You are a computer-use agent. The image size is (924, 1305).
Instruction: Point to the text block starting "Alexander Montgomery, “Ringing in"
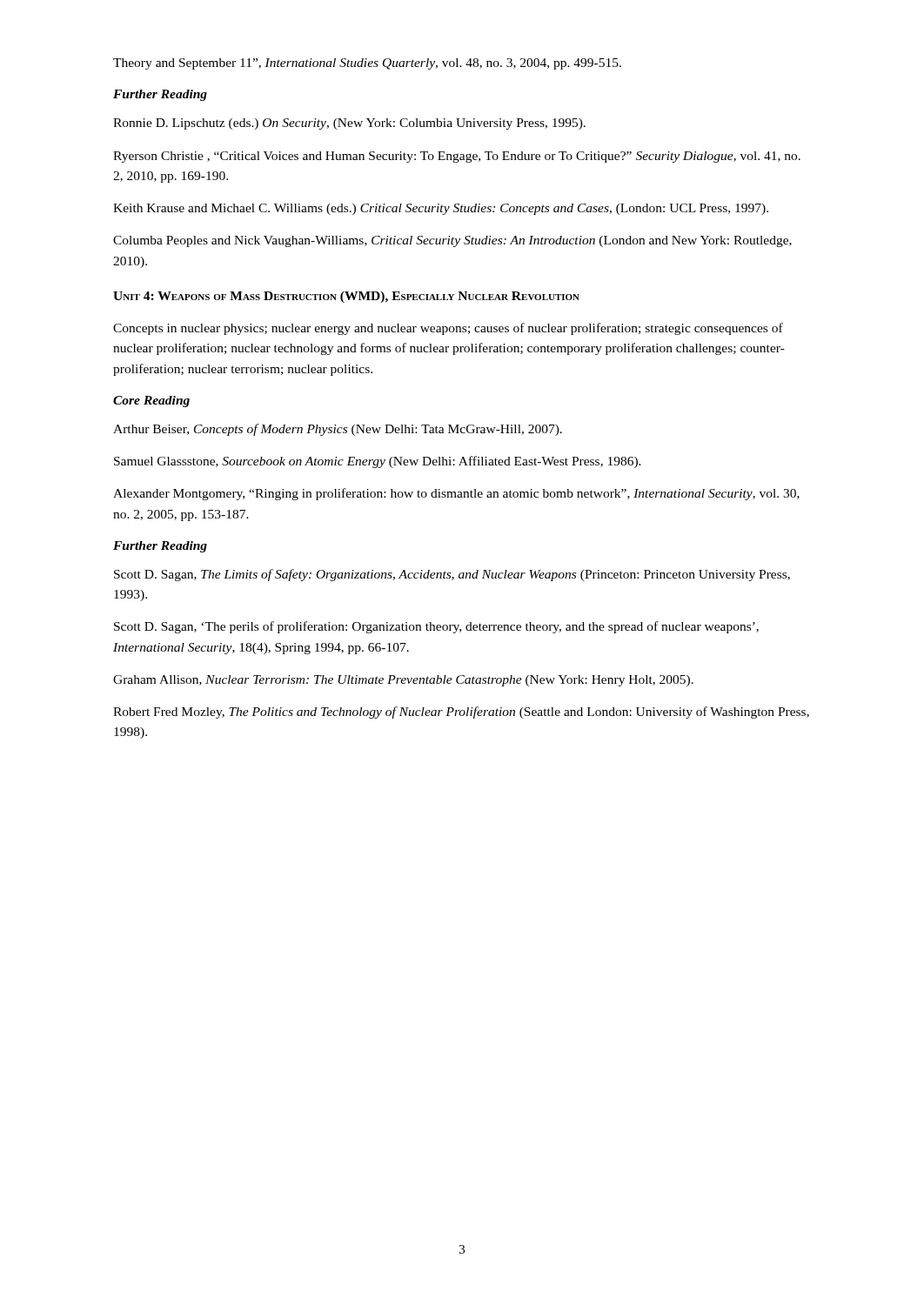(x=462, y=503)
